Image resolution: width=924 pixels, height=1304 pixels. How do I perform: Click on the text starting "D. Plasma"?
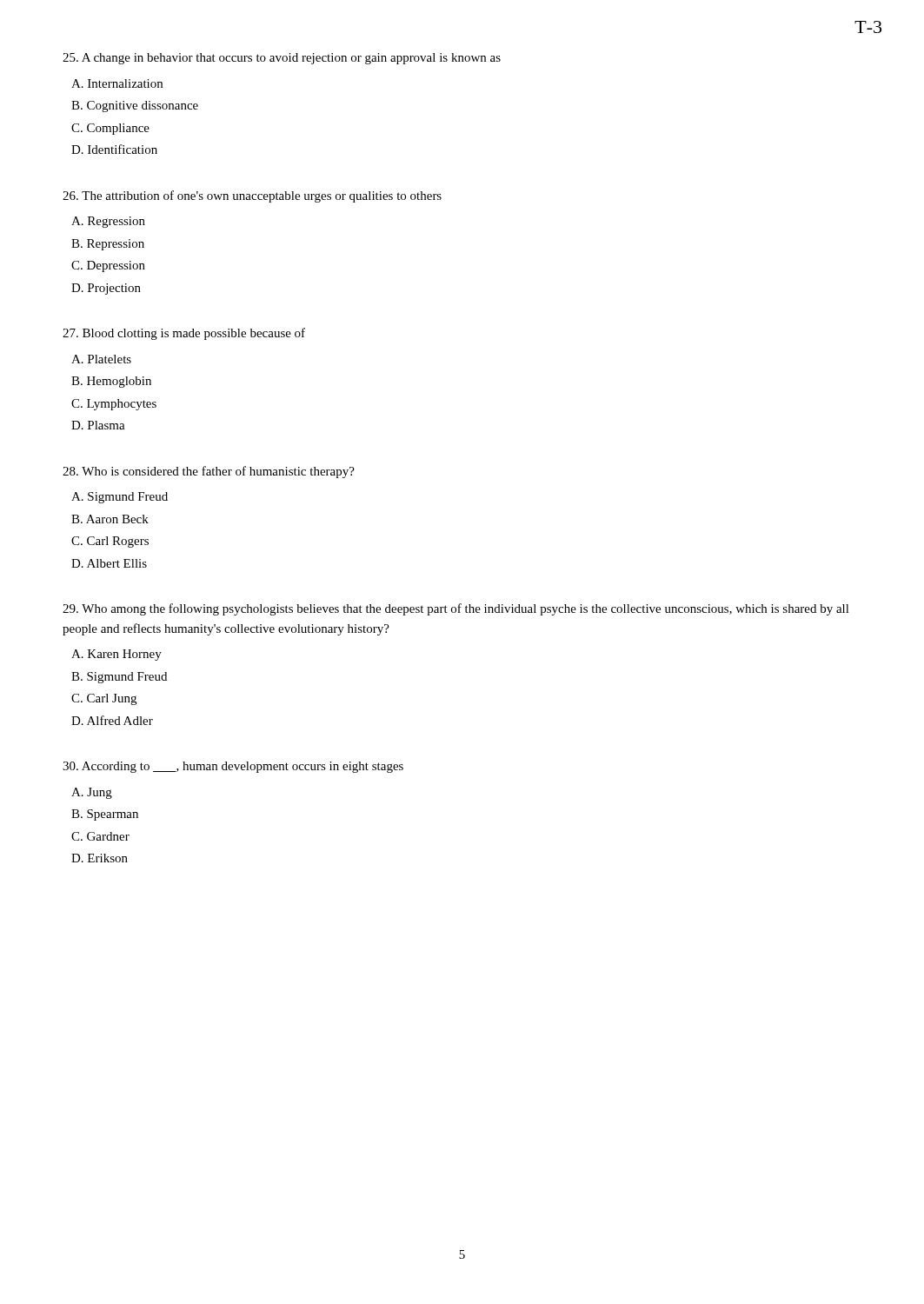point(98,425)
